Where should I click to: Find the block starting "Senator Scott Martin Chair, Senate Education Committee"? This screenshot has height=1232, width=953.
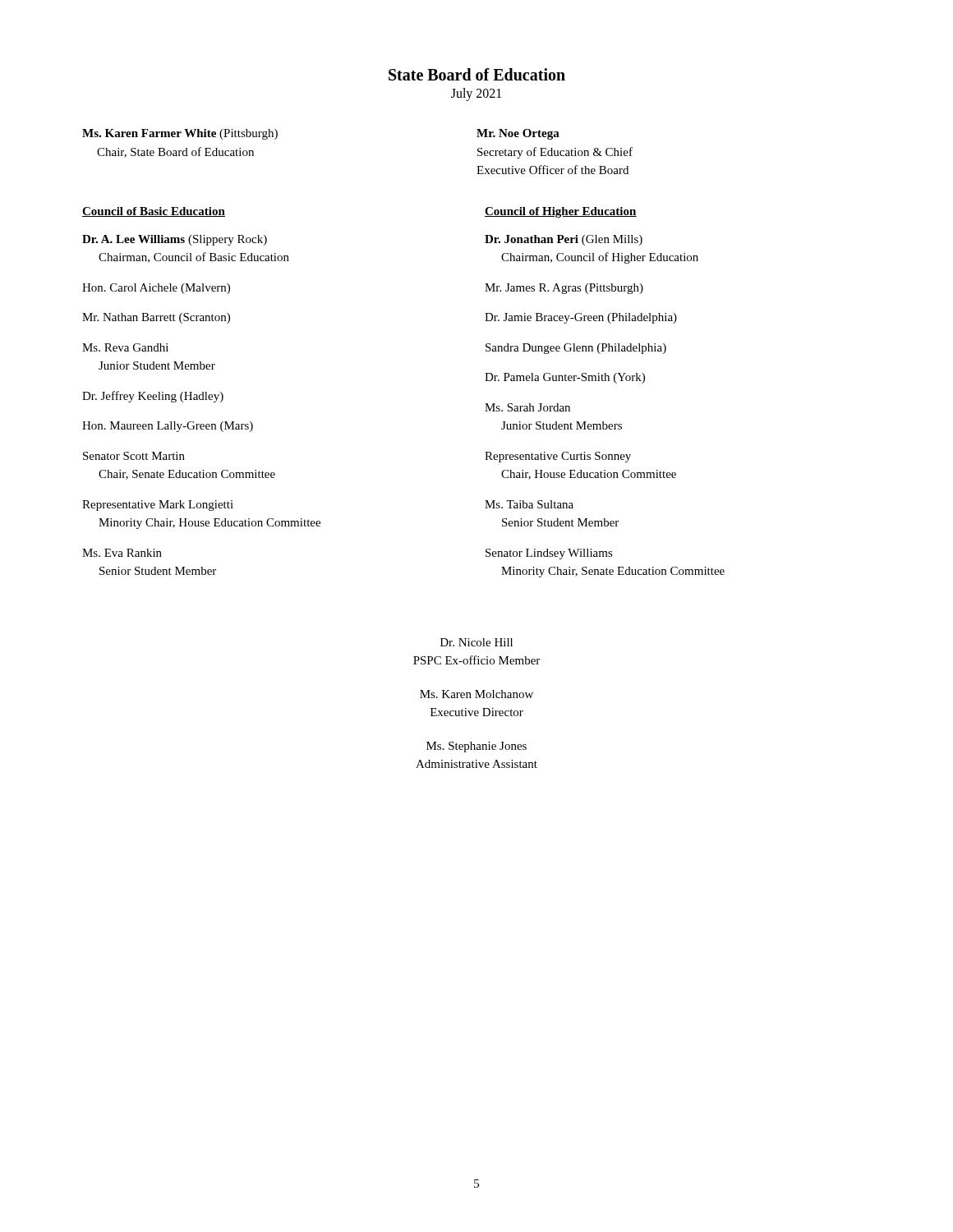[267, 465]
